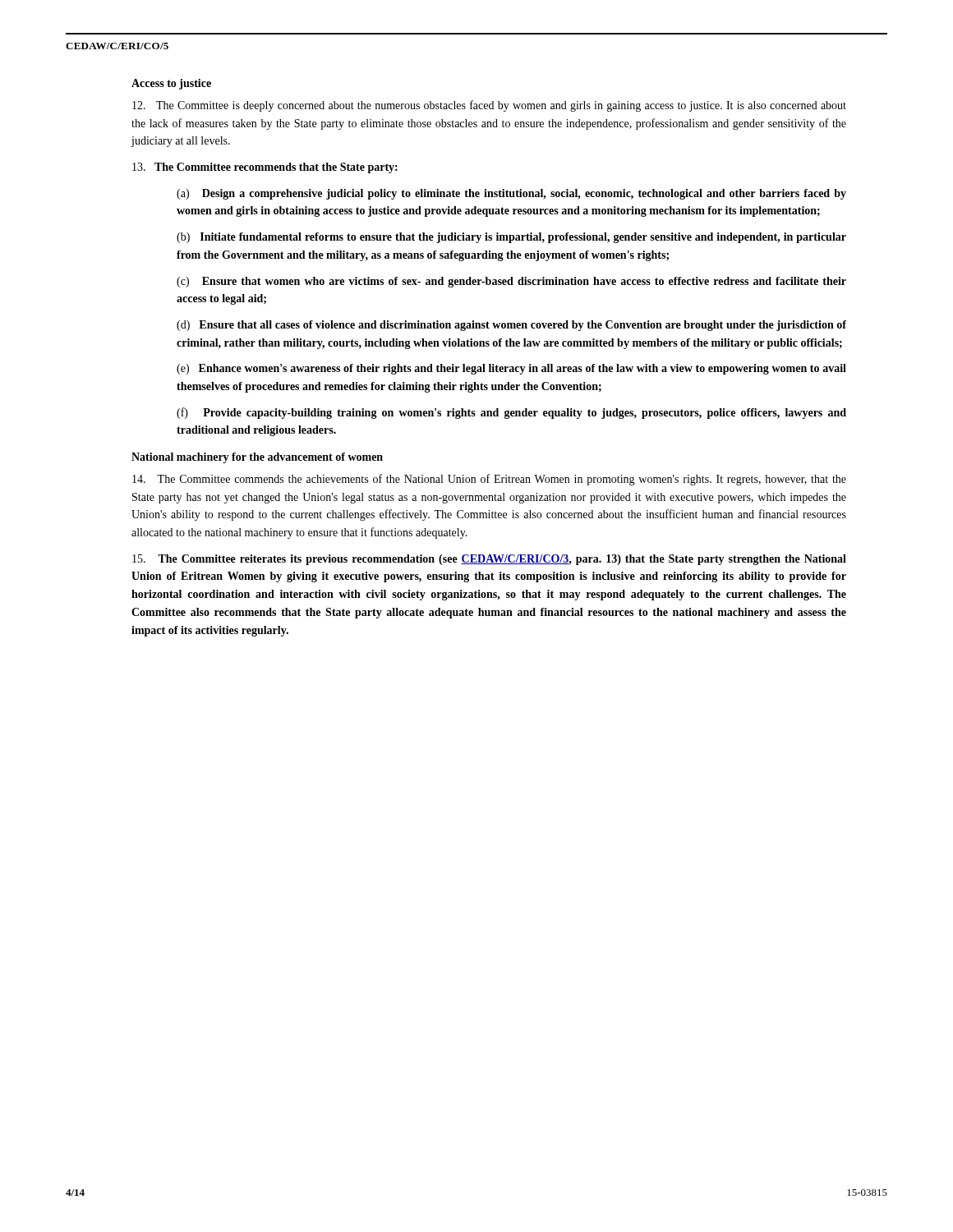Screen dimensions: 1232x953
Task: Click on the region starting "National machinery for the advancement of women"
Action: click(257, 457)
